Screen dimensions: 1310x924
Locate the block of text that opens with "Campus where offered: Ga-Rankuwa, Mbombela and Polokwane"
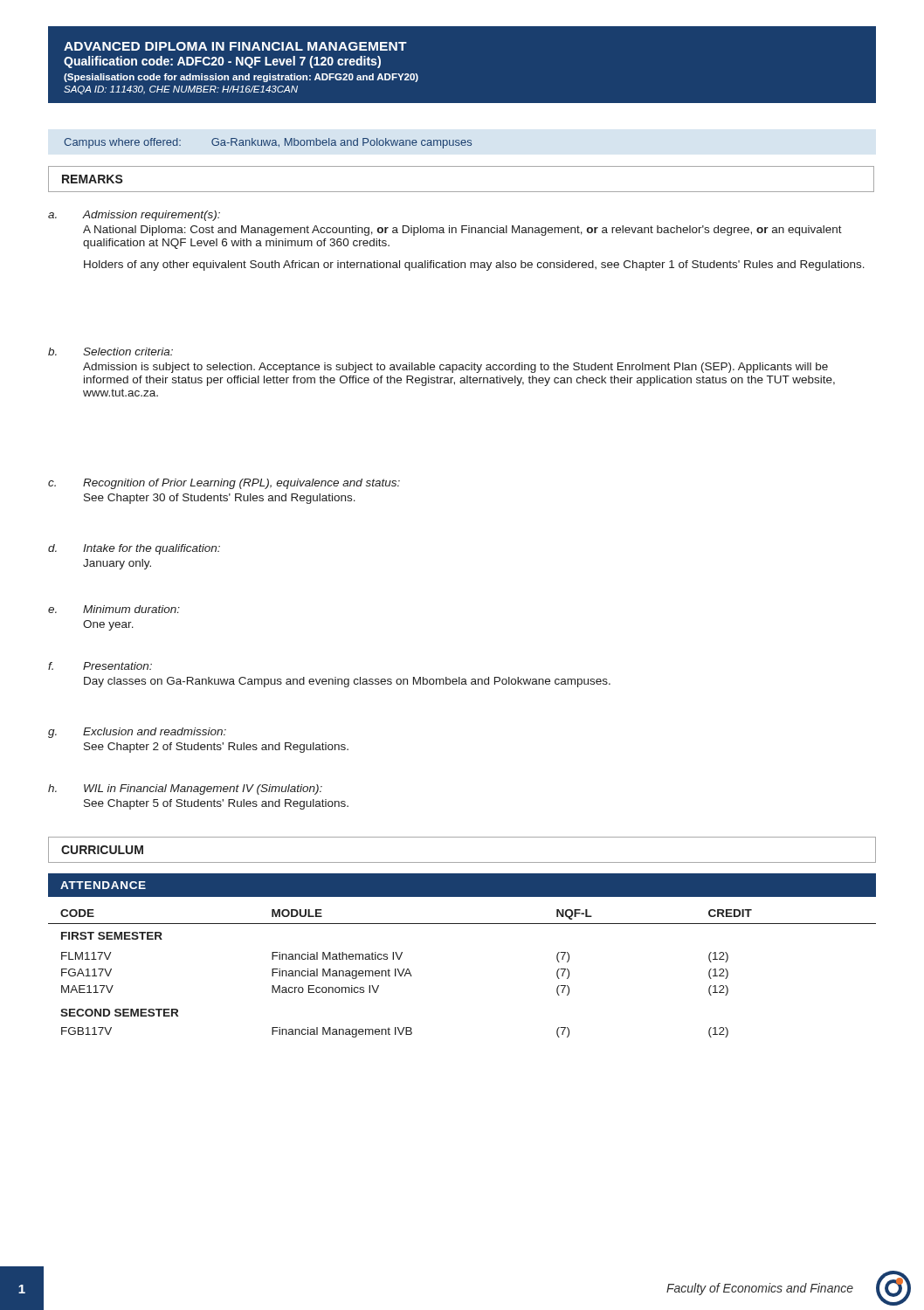(268, 142)
